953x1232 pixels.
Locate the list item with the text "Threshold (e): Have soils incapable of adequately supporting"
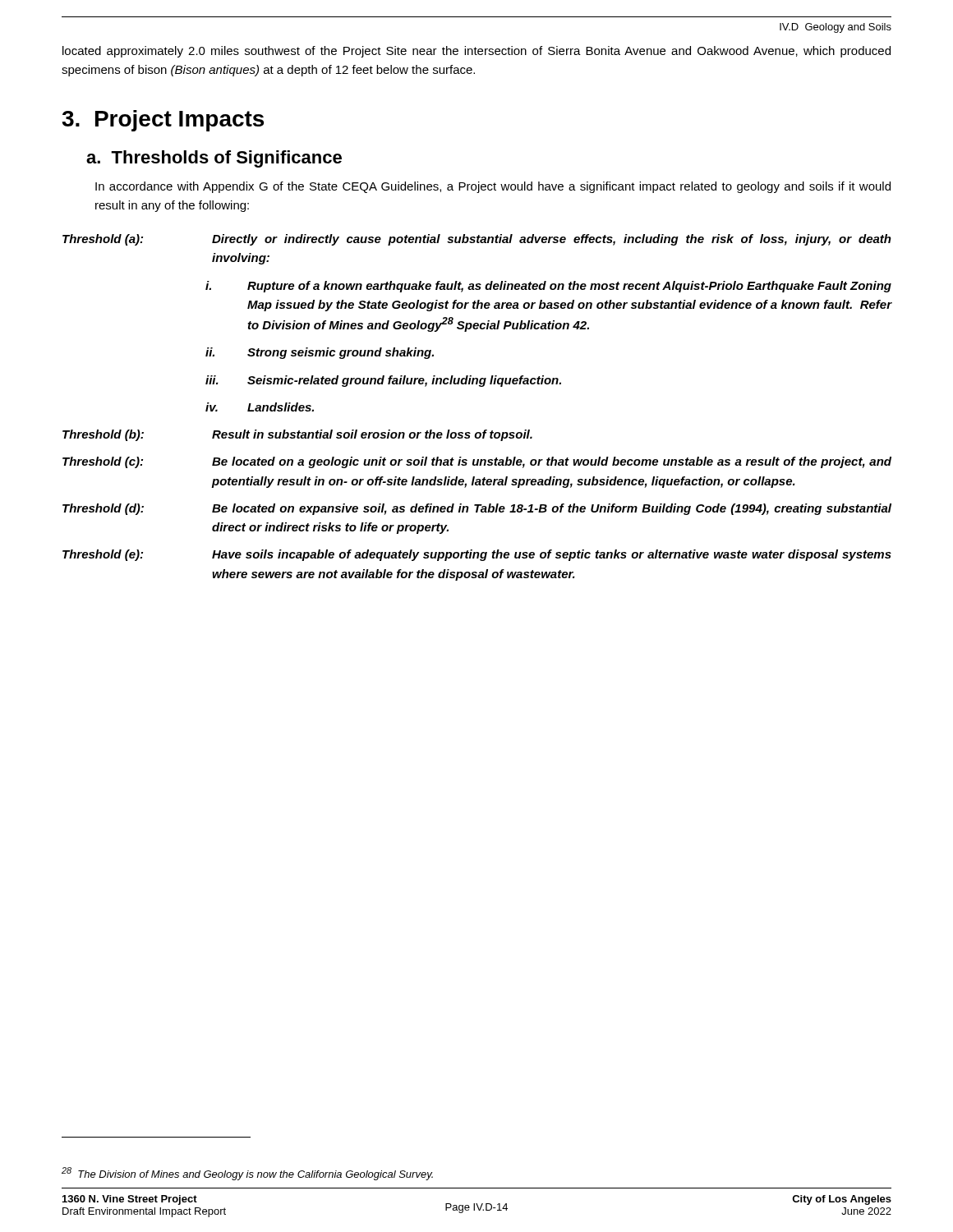click(476, 564)
